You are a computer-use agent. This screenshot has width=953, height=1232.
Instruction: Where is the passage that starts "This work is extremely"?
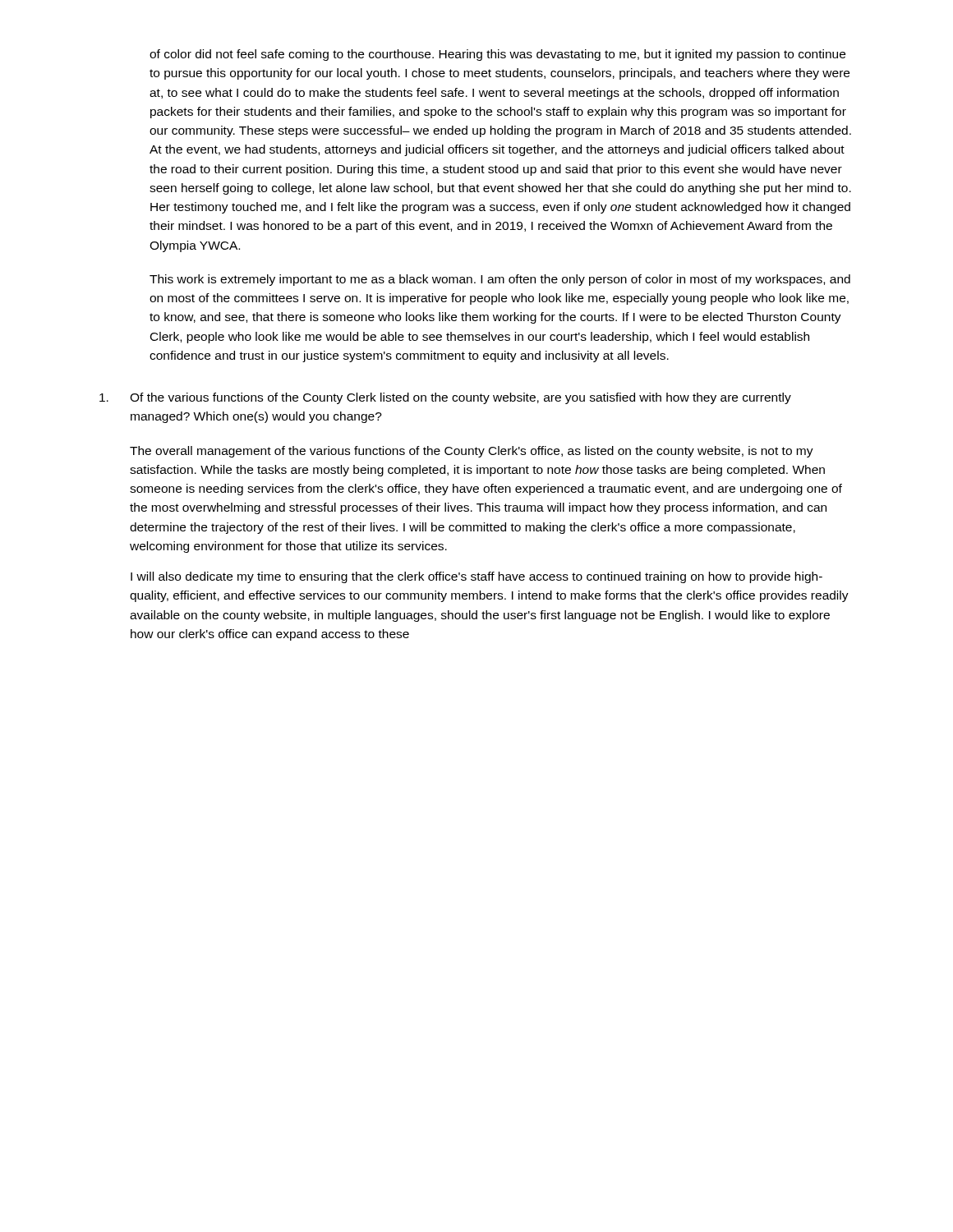pyautogui.click(x=500, y=317)
